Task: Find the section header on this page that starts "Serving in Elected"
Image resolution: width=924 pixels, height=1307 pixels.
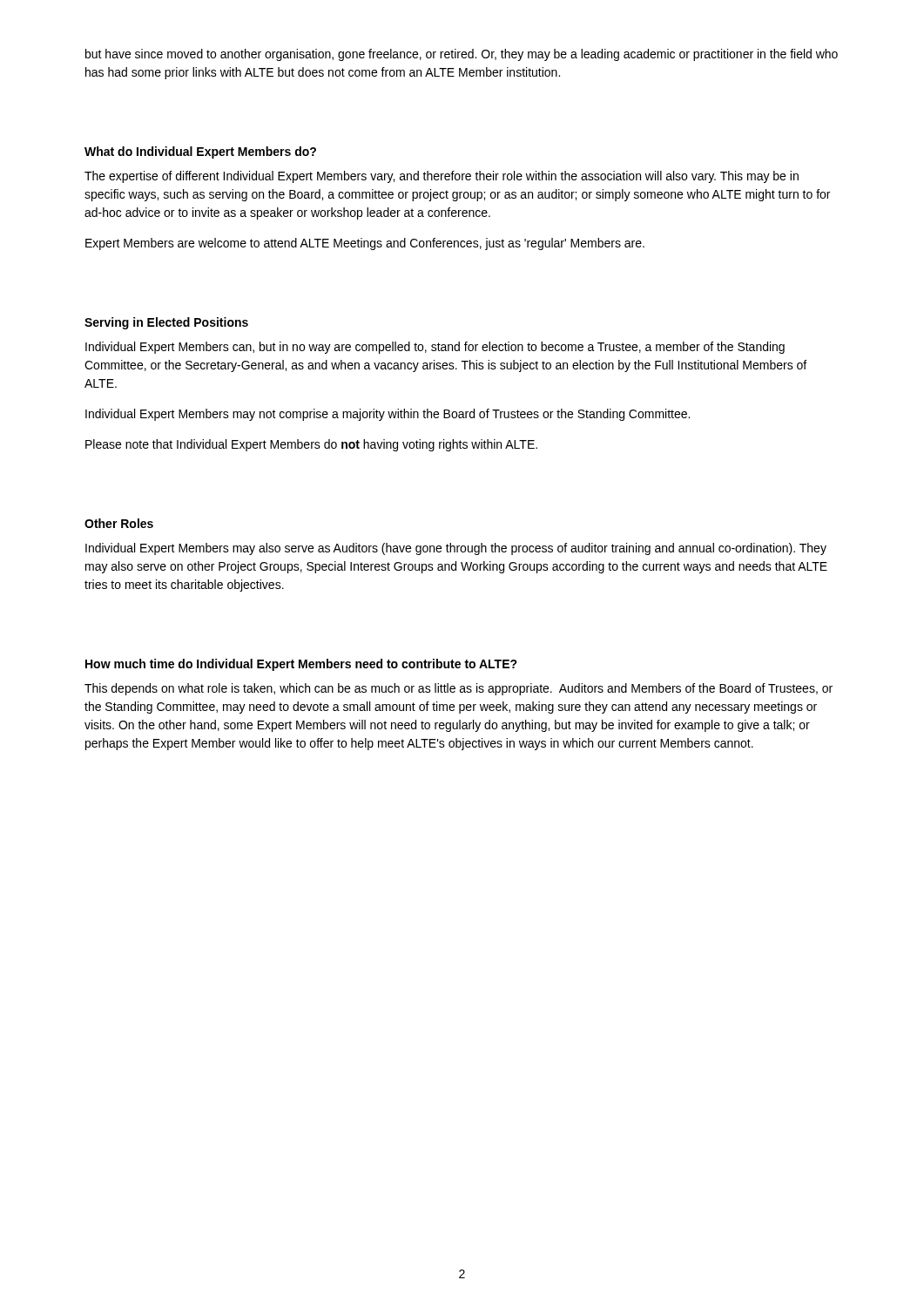Action: 166,322
